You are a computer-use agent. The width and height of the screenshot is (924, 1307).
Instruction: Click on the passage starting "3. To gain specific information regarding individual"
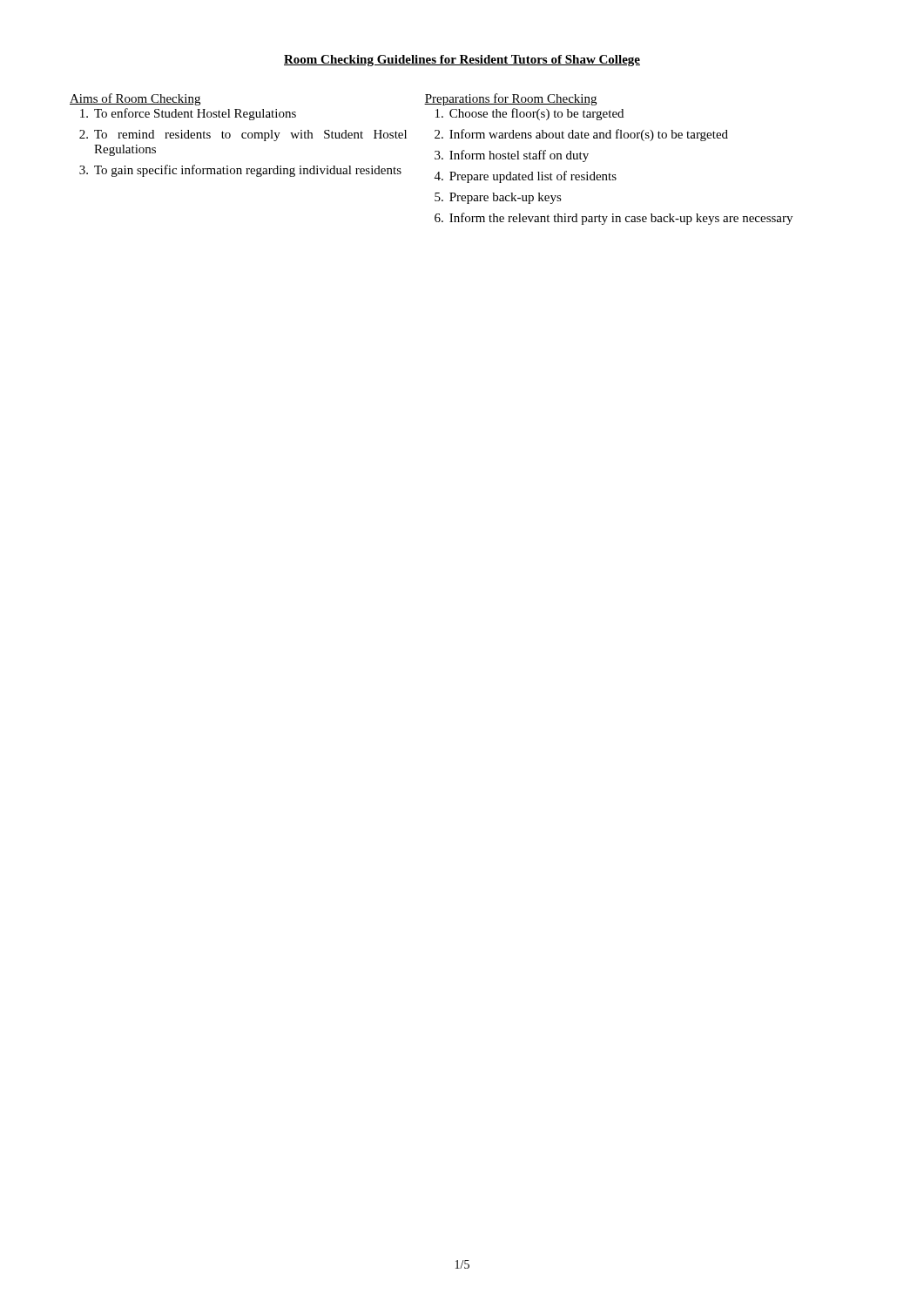coord(238,170)
